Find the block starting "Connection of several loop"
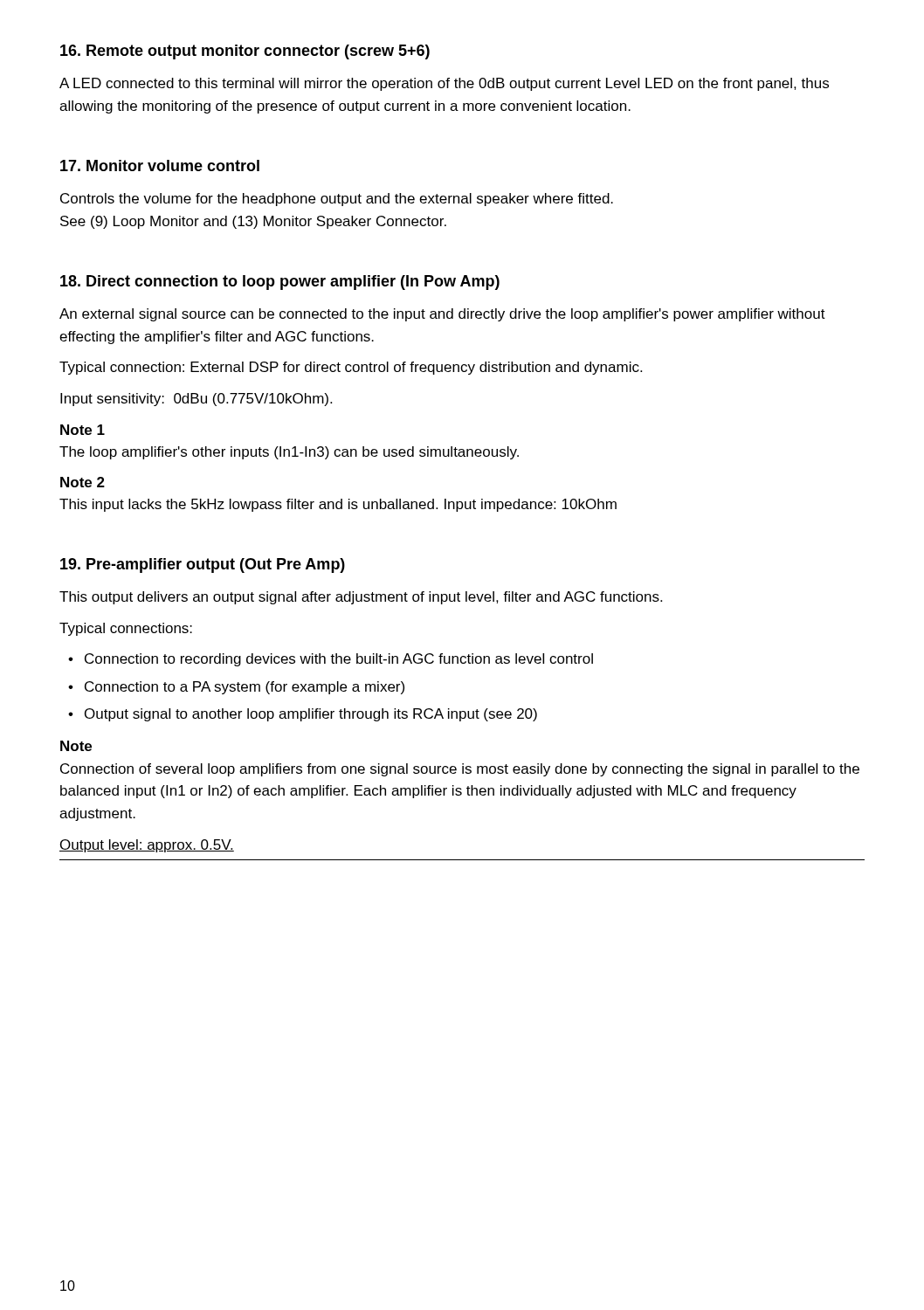This screenshot has width=924, height=1310. click(460, 791)
